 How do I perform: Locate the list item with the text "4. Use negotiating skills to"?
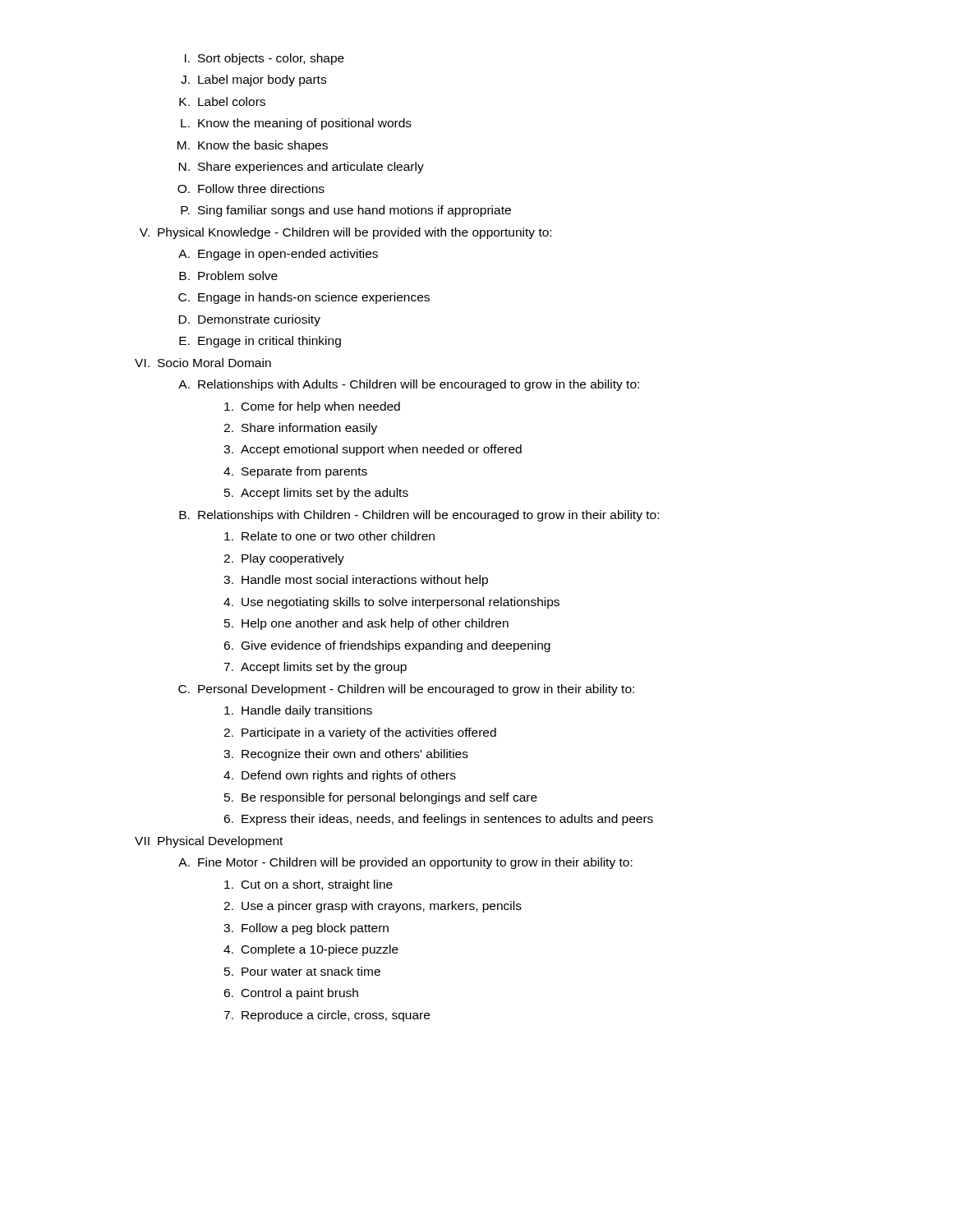(x=389, y=602)
